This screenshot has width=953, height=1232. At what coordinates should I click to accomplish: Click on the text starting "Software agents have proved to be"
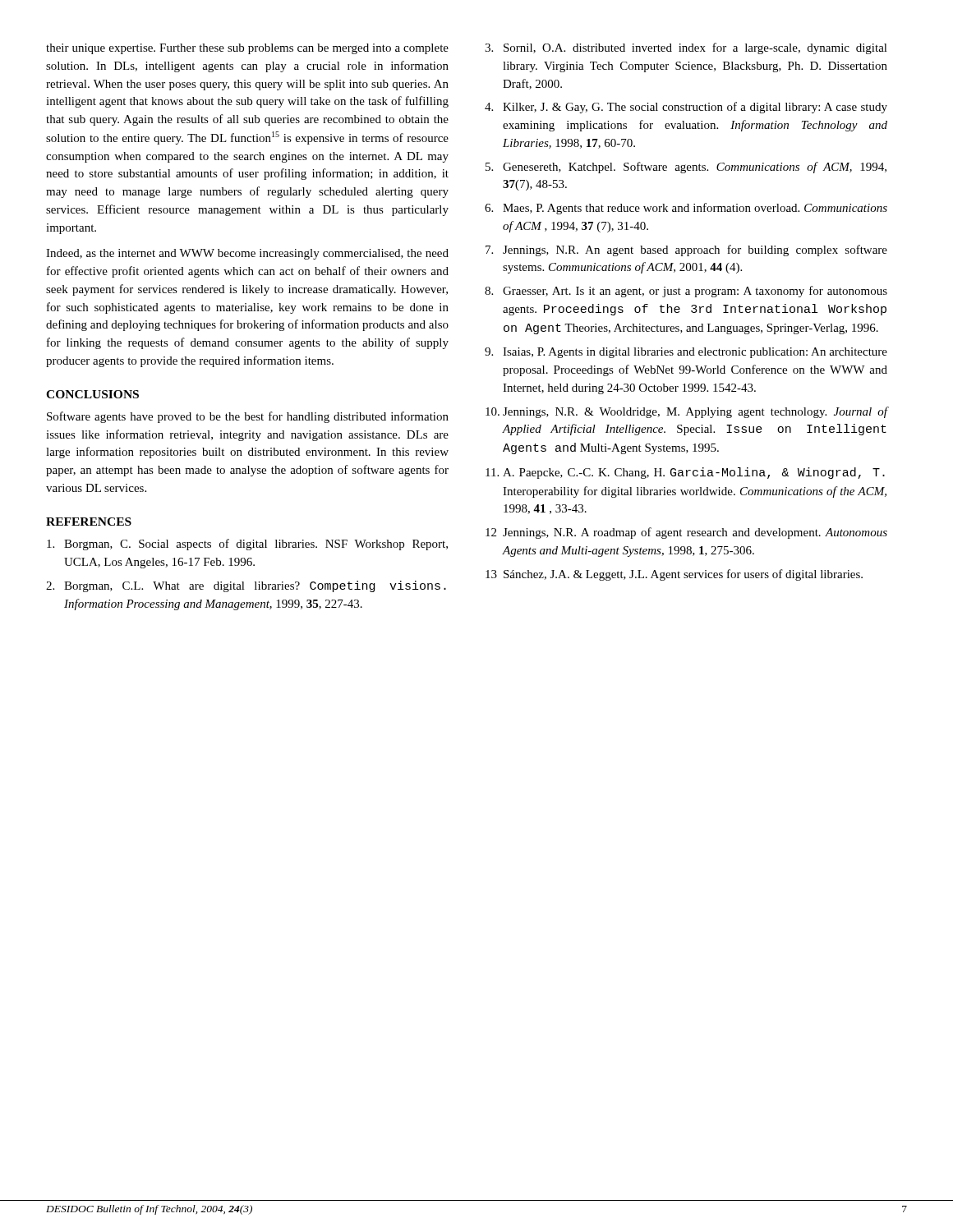pyautogui.click(x=247, y=453)
